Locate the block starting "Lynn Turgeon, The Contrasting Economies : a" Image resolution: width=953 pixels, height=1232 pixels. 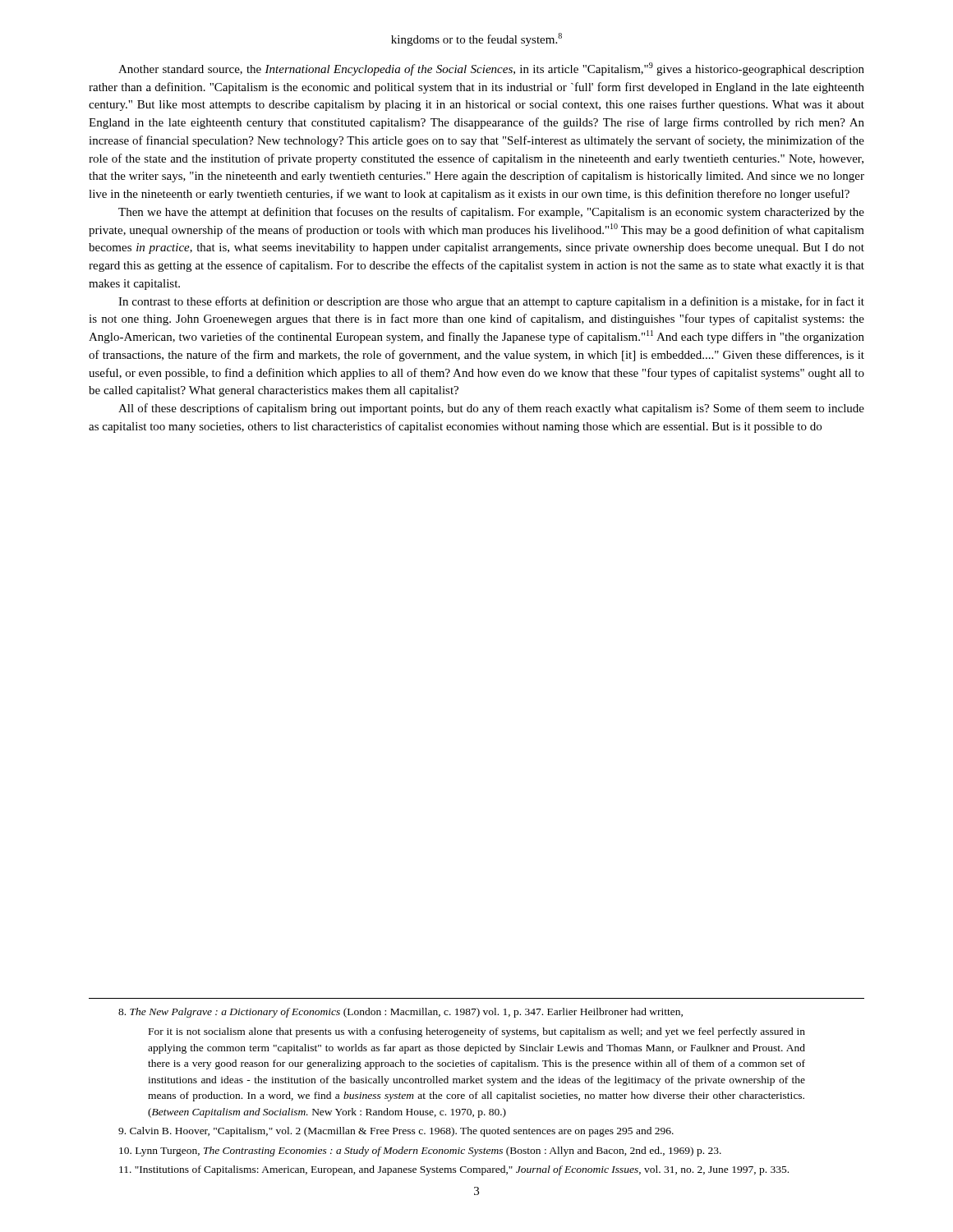(x=420, y=1150)
